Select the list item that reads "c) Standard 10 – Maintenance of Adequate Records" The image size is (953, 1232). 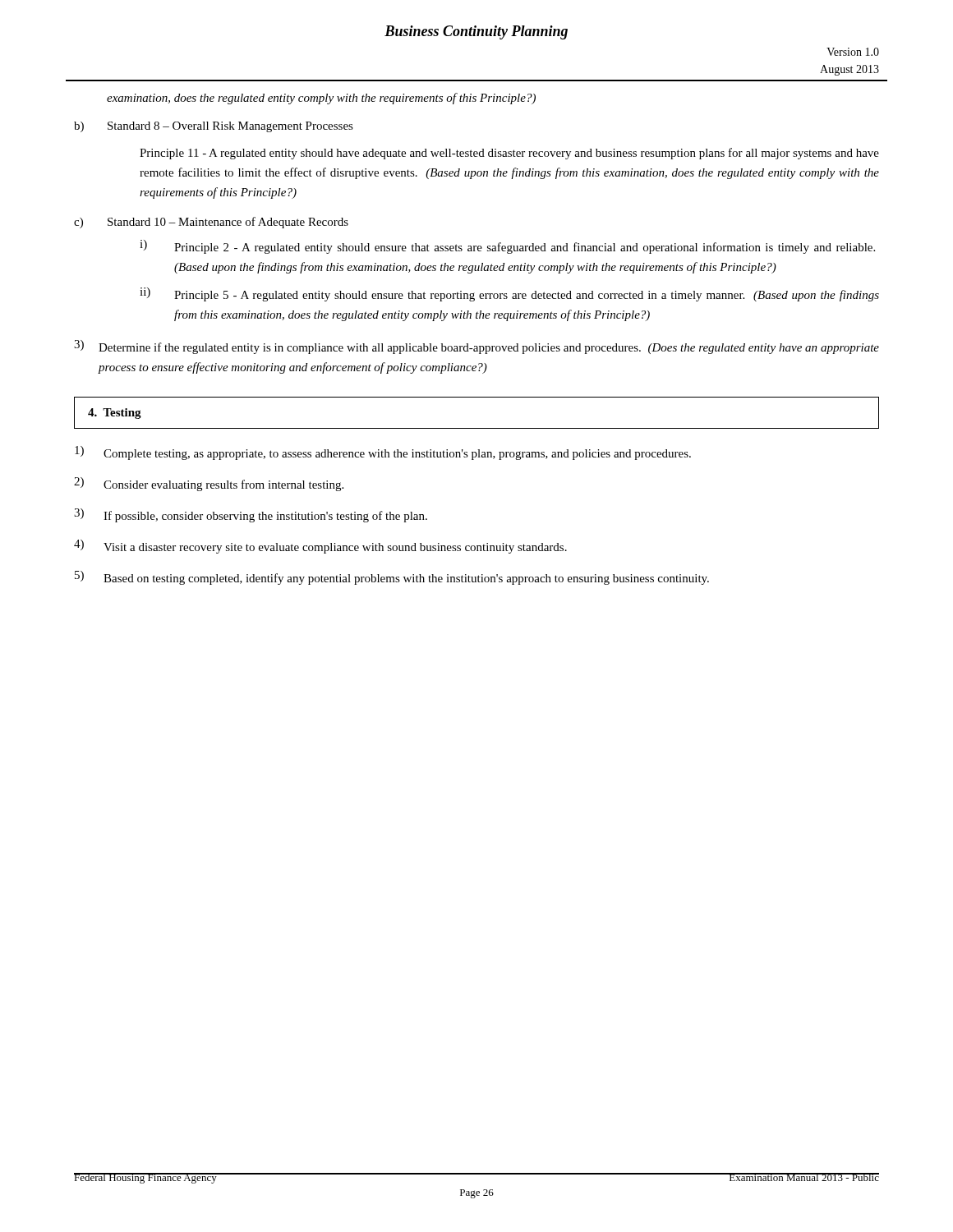211,222
